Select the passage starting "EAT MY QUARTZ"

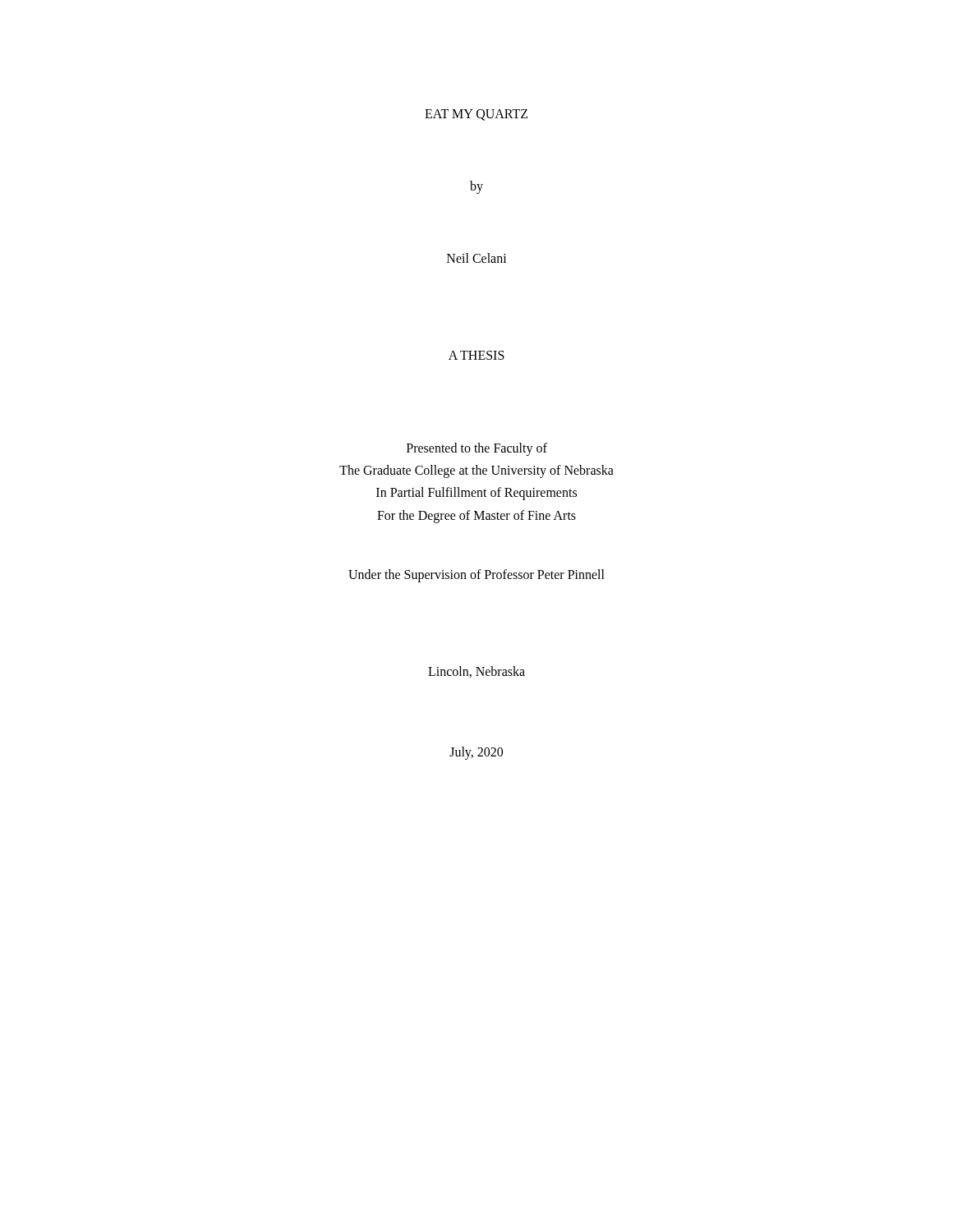point(476,114)
